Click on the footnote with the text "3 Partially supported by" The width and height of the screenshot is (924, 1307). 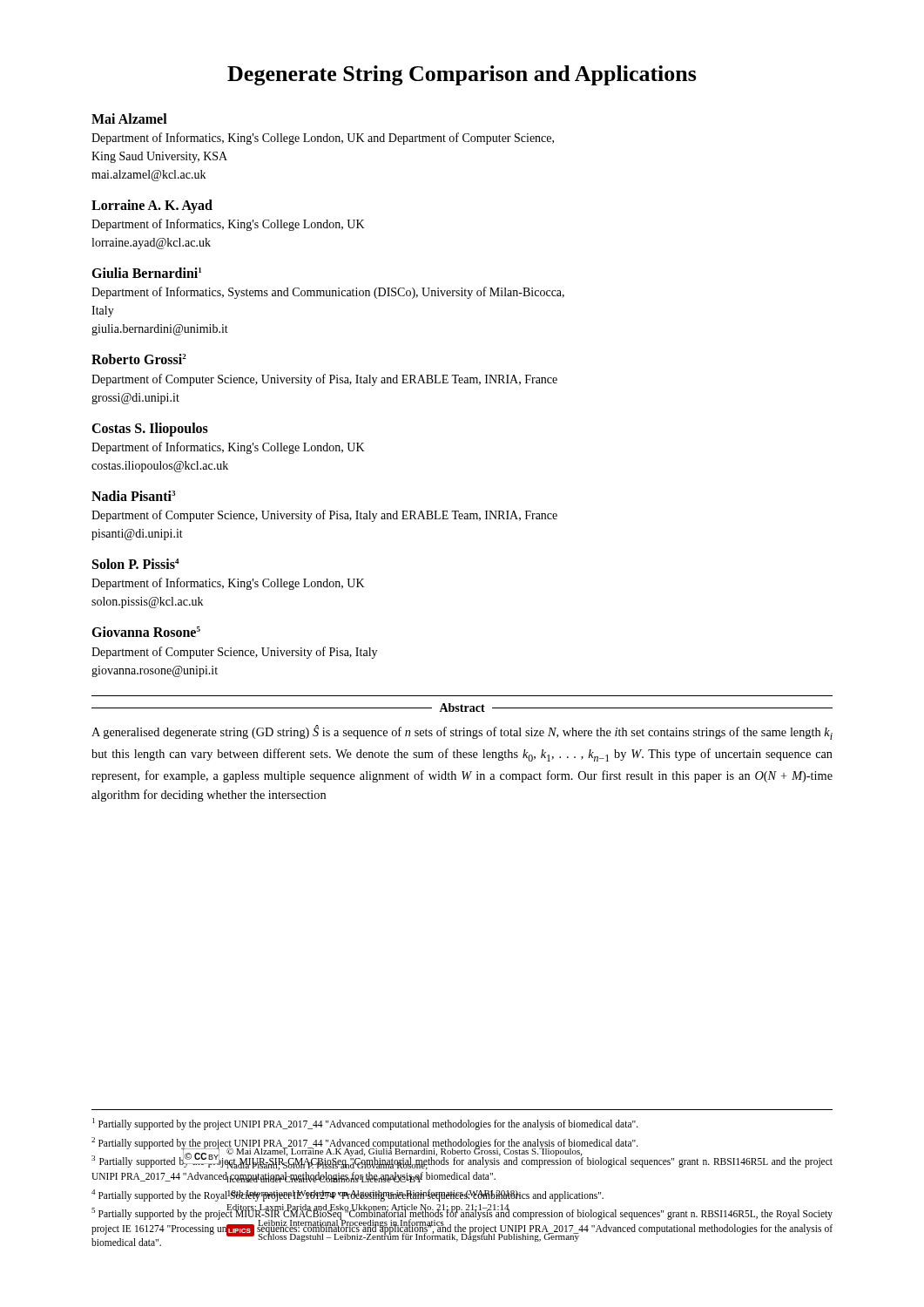coord(462,1168)
